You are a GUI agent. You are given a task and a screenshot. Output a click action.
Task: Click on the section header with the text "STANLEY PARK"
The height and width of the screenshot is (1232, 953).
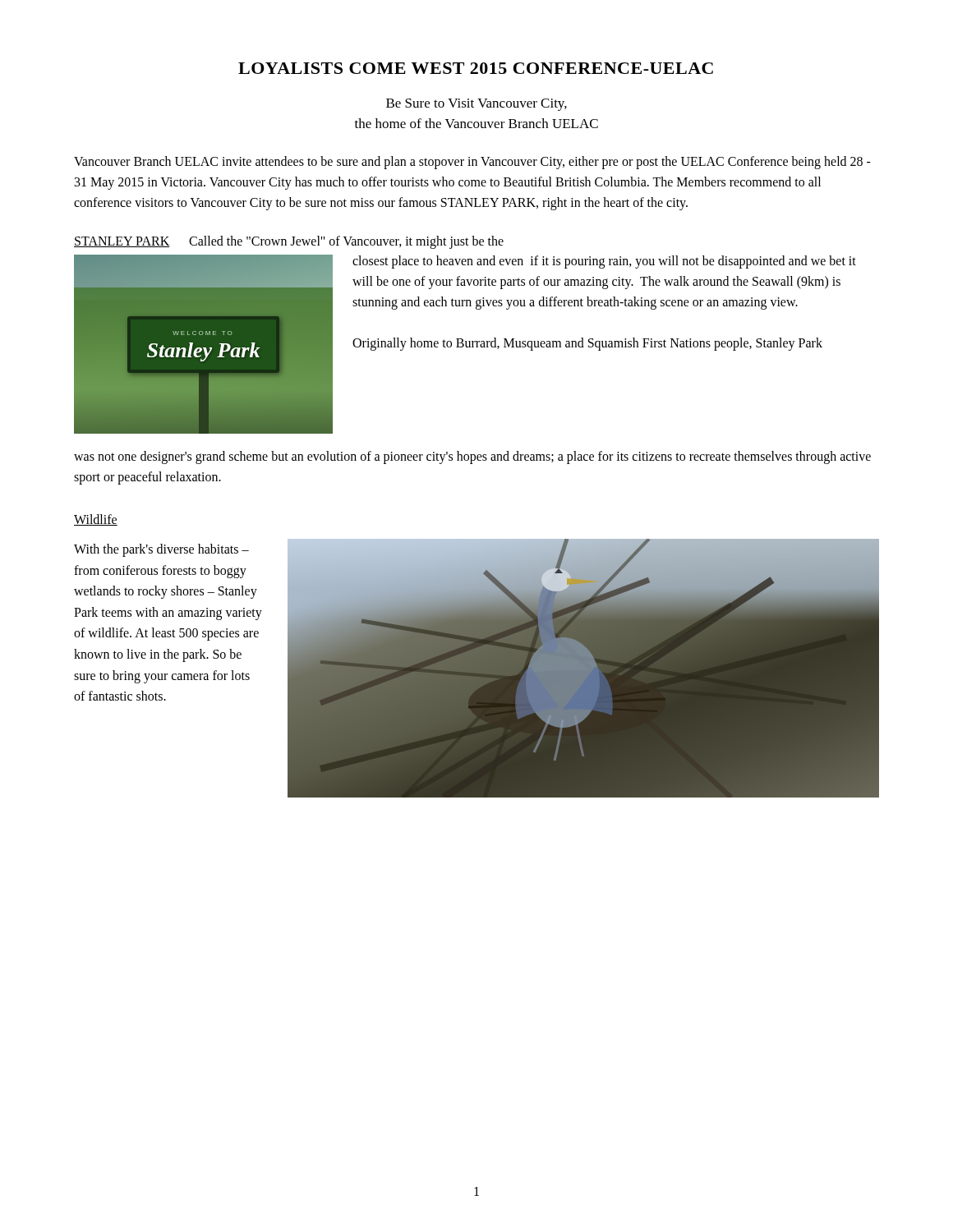tap(122, 241)
